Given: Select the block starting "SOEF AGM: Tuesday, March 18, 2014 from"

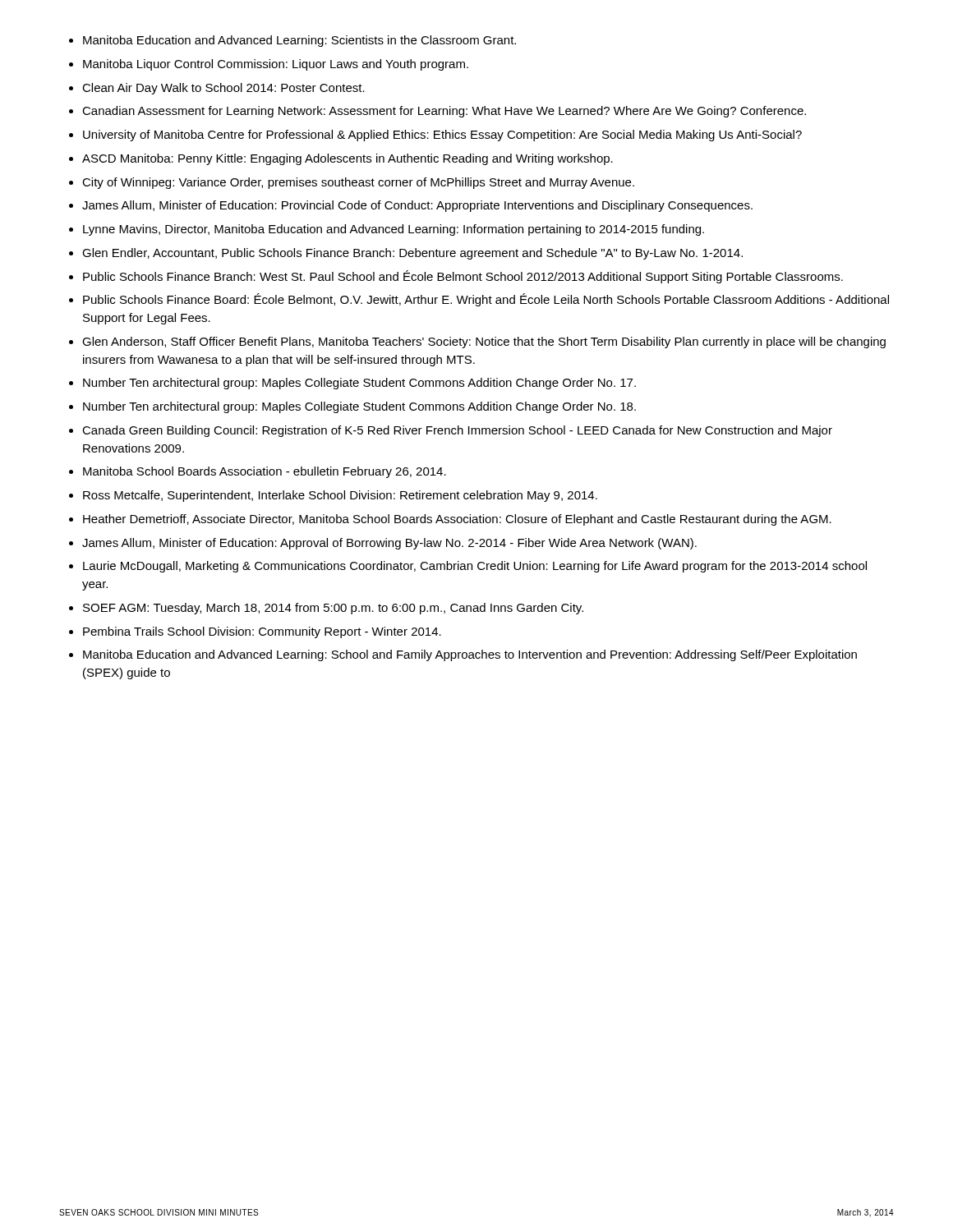Looking at the screenshot, I should pyautogui.click(x=488, y=607).
